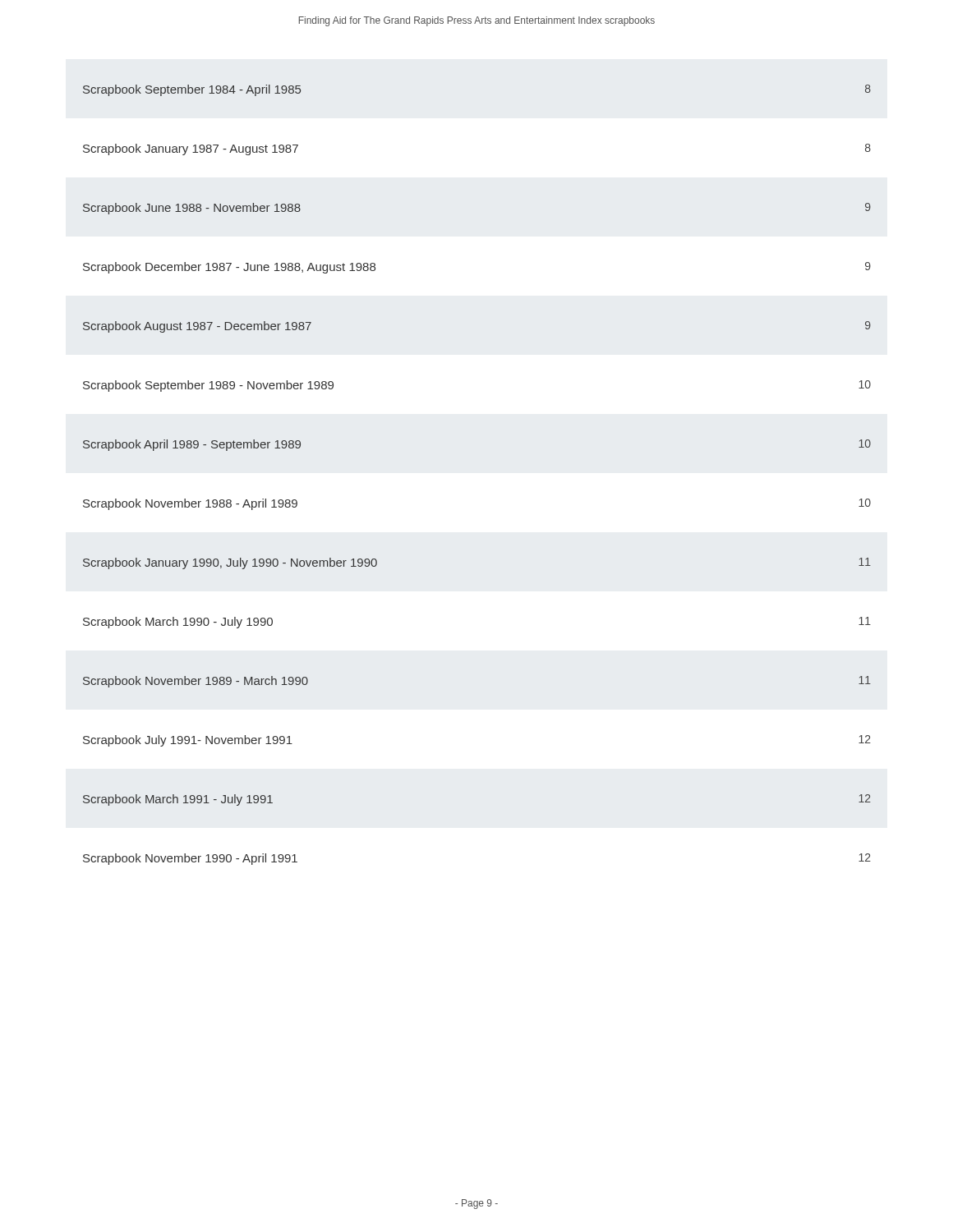Click on the list item containing "Scrapbook March 1990"
953x1232 pixels.
174,622
